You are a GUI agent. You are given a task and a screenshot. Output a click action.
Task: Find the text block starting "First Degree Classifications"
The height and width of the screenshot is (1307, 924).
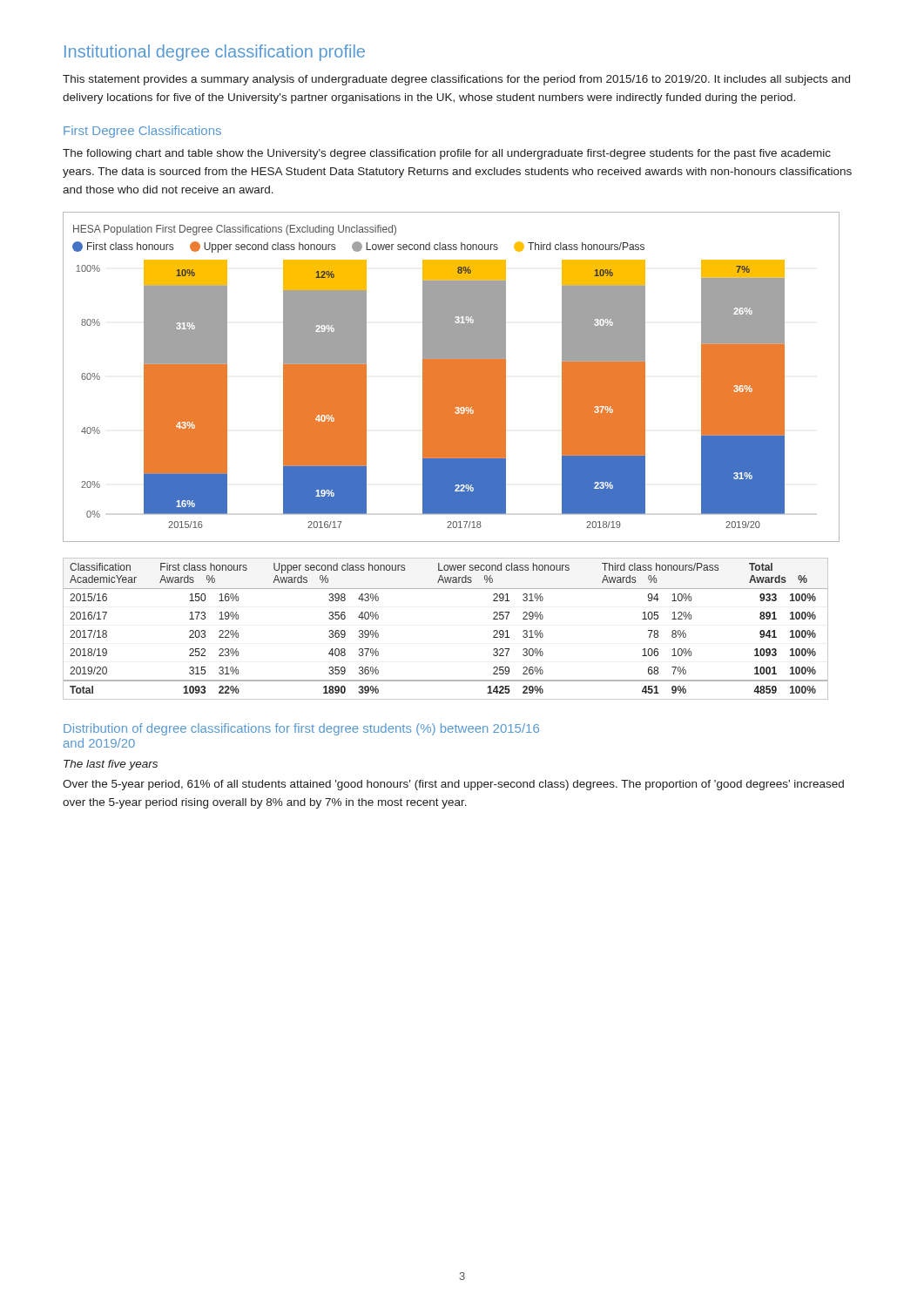142,130
